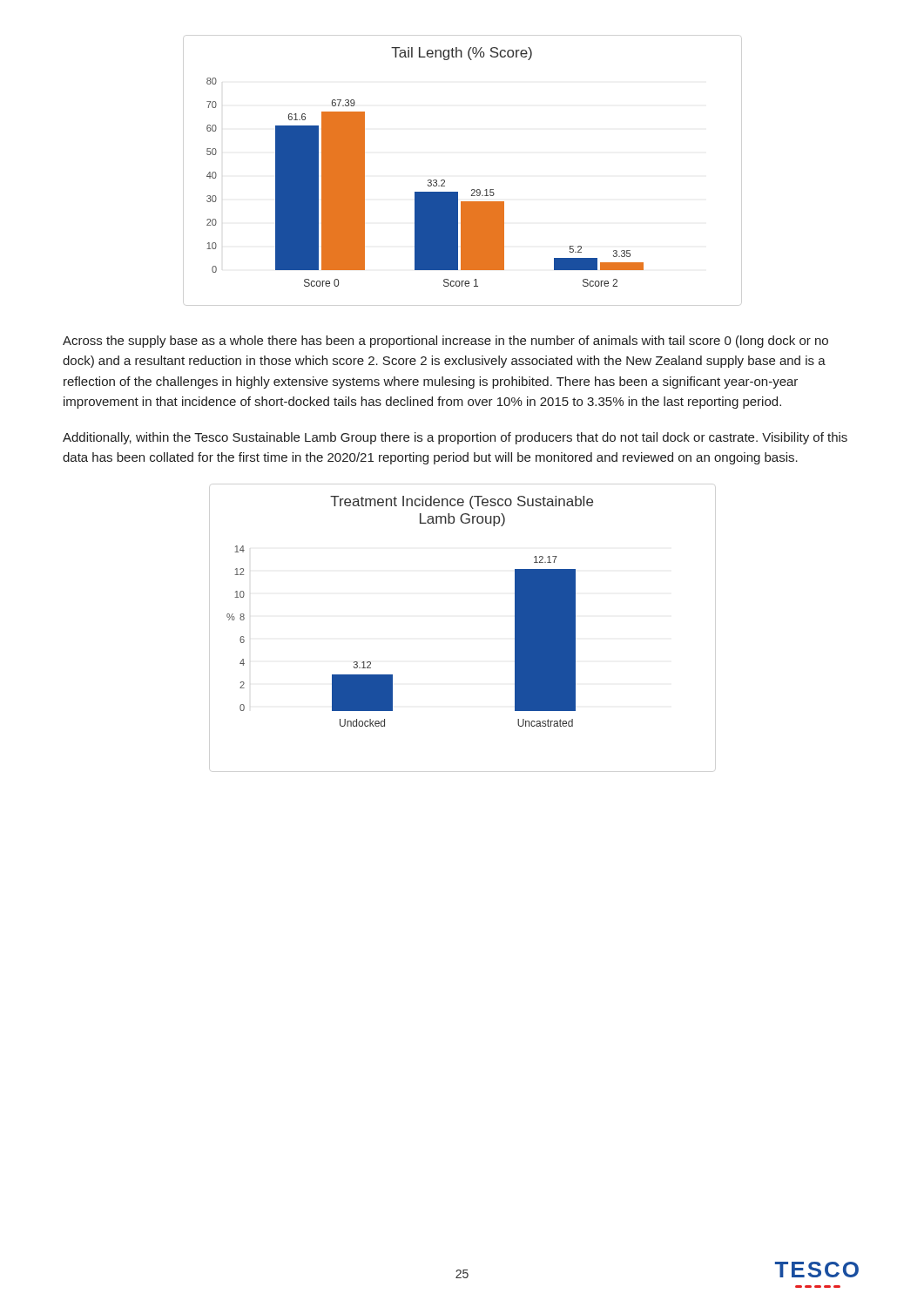The height and width of the screenshot is (1307, 924).
Task: Find the block starting "Additionally, within the Tesco Sustainable Lamb Group"
Action: point(455,447)
